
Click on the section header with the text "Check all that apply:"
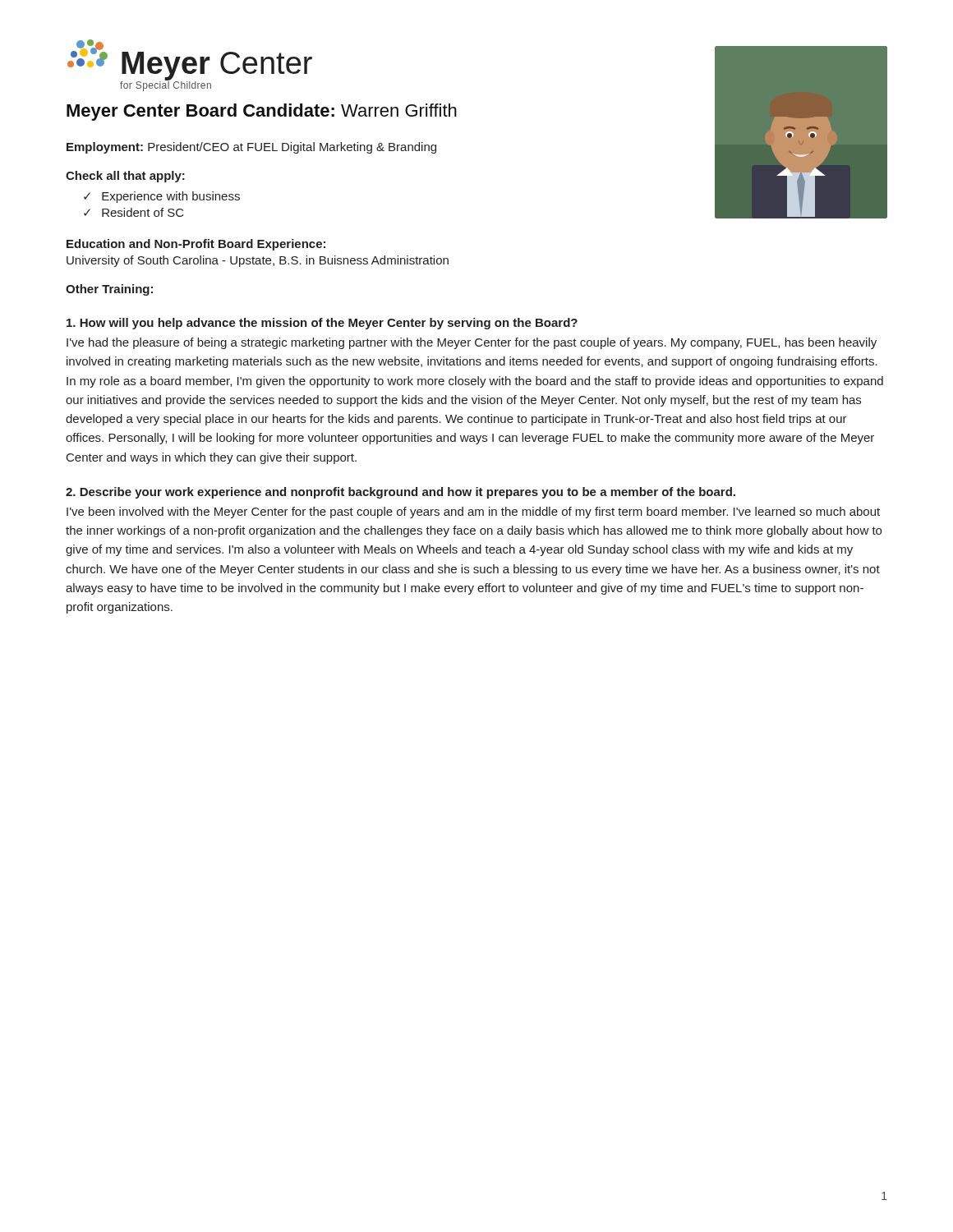pyautogui.click(x=126, y=175)
